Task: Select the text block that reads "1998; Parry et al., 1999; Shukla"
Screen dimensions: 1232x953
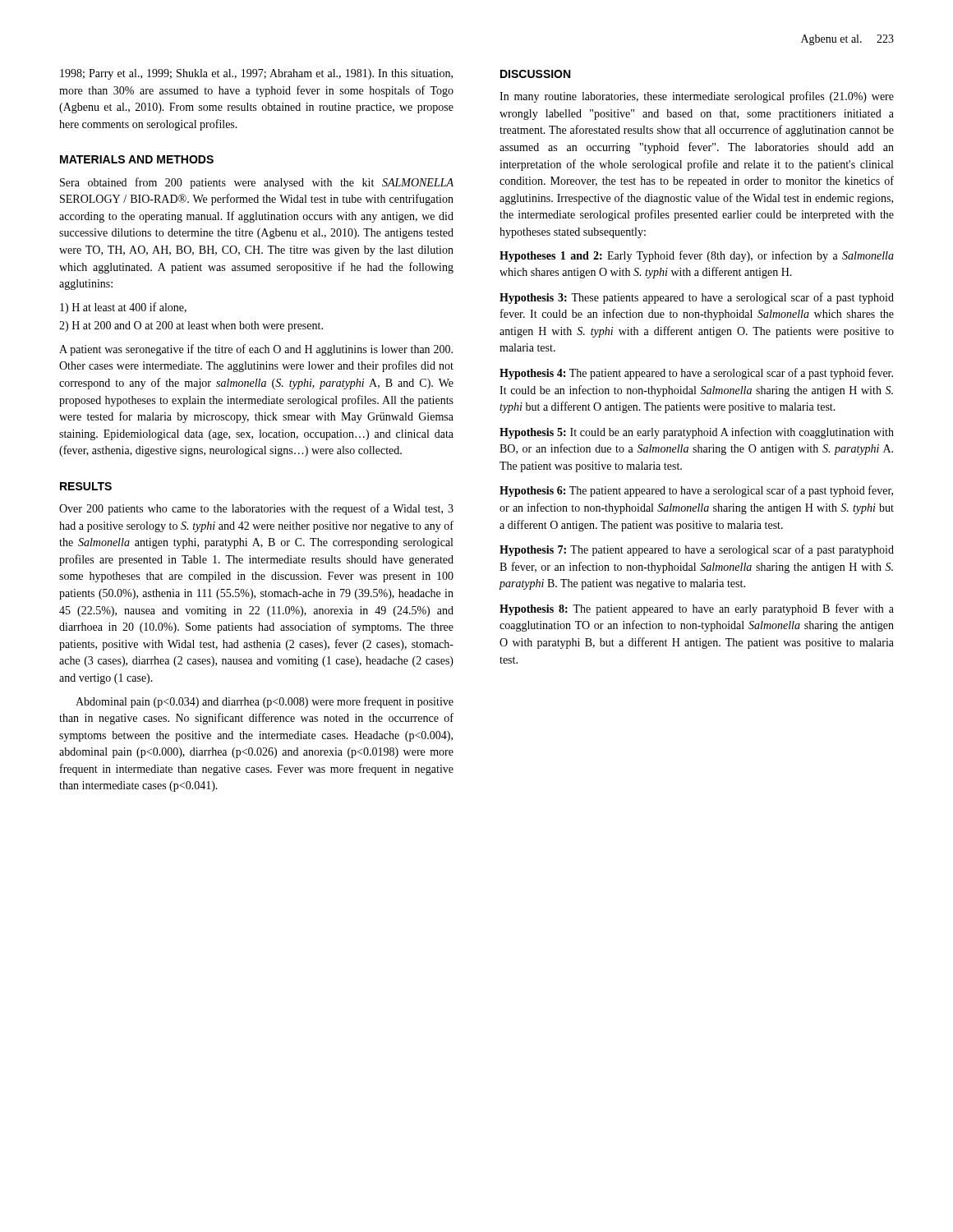Action: tap(256, 99)
